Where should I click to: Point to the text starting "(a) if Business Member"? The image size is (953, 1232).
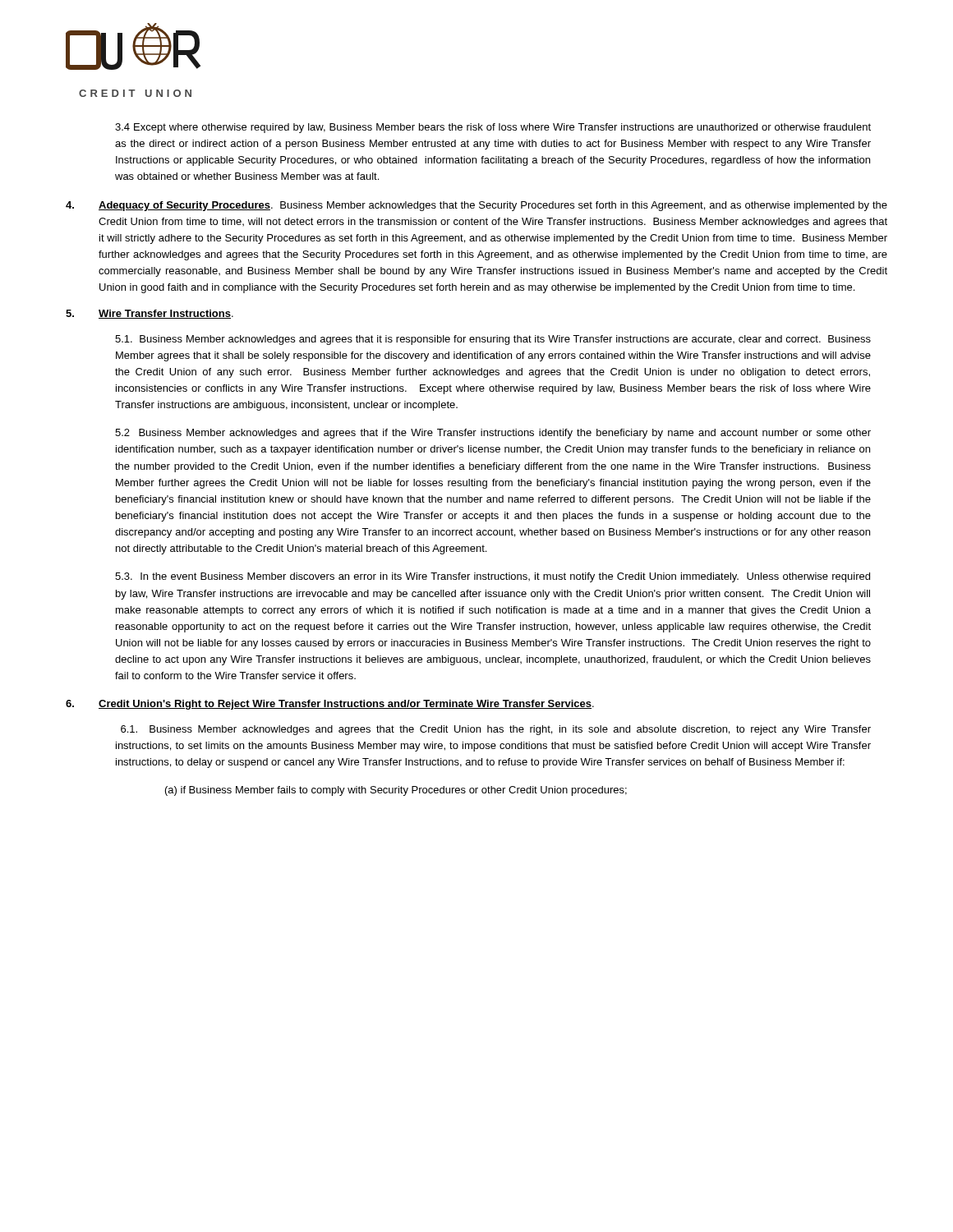[396, 790]
